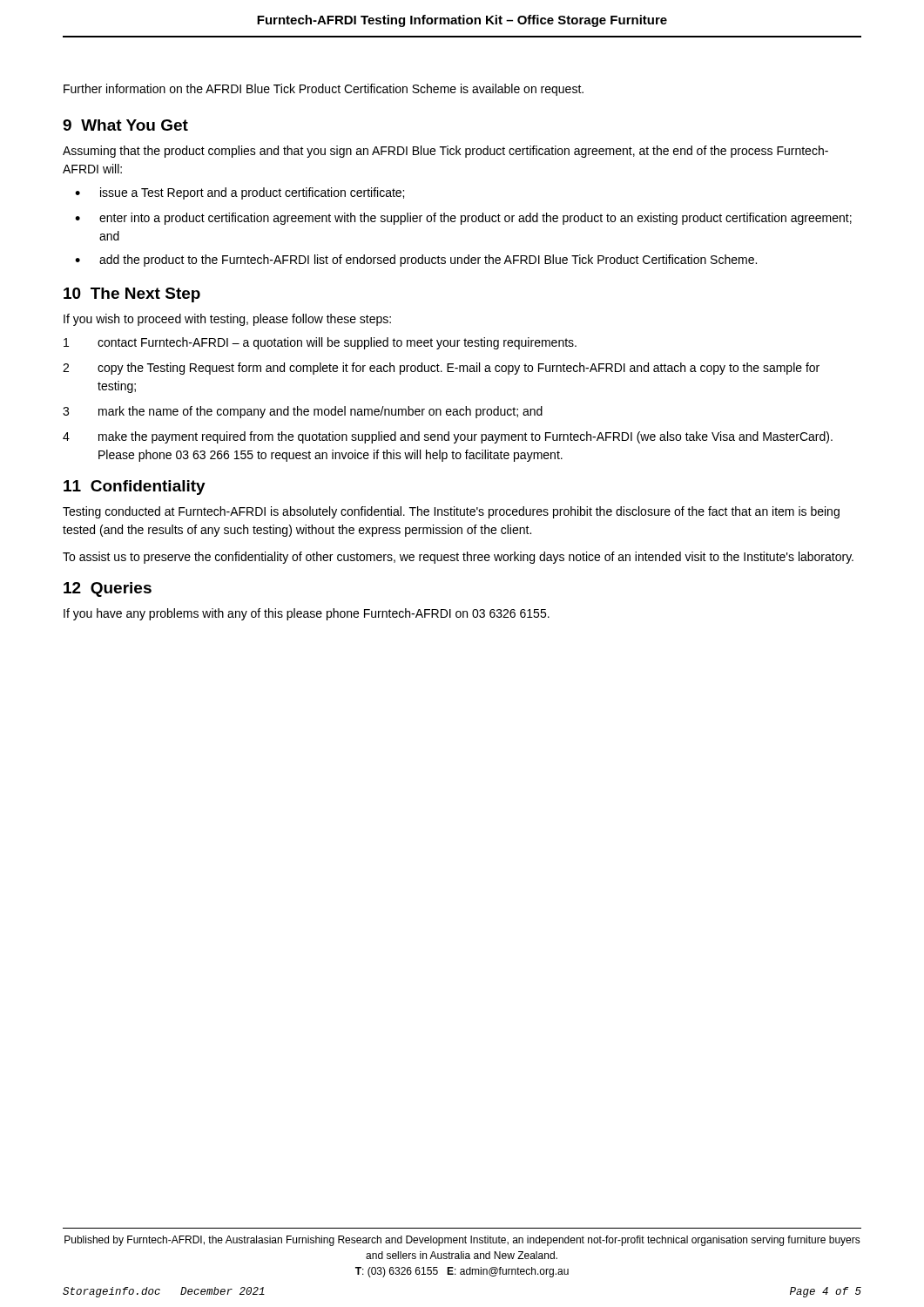Find the list item with the text "4 make the"
Screen dimensions: 1307x924
point(462,446)
